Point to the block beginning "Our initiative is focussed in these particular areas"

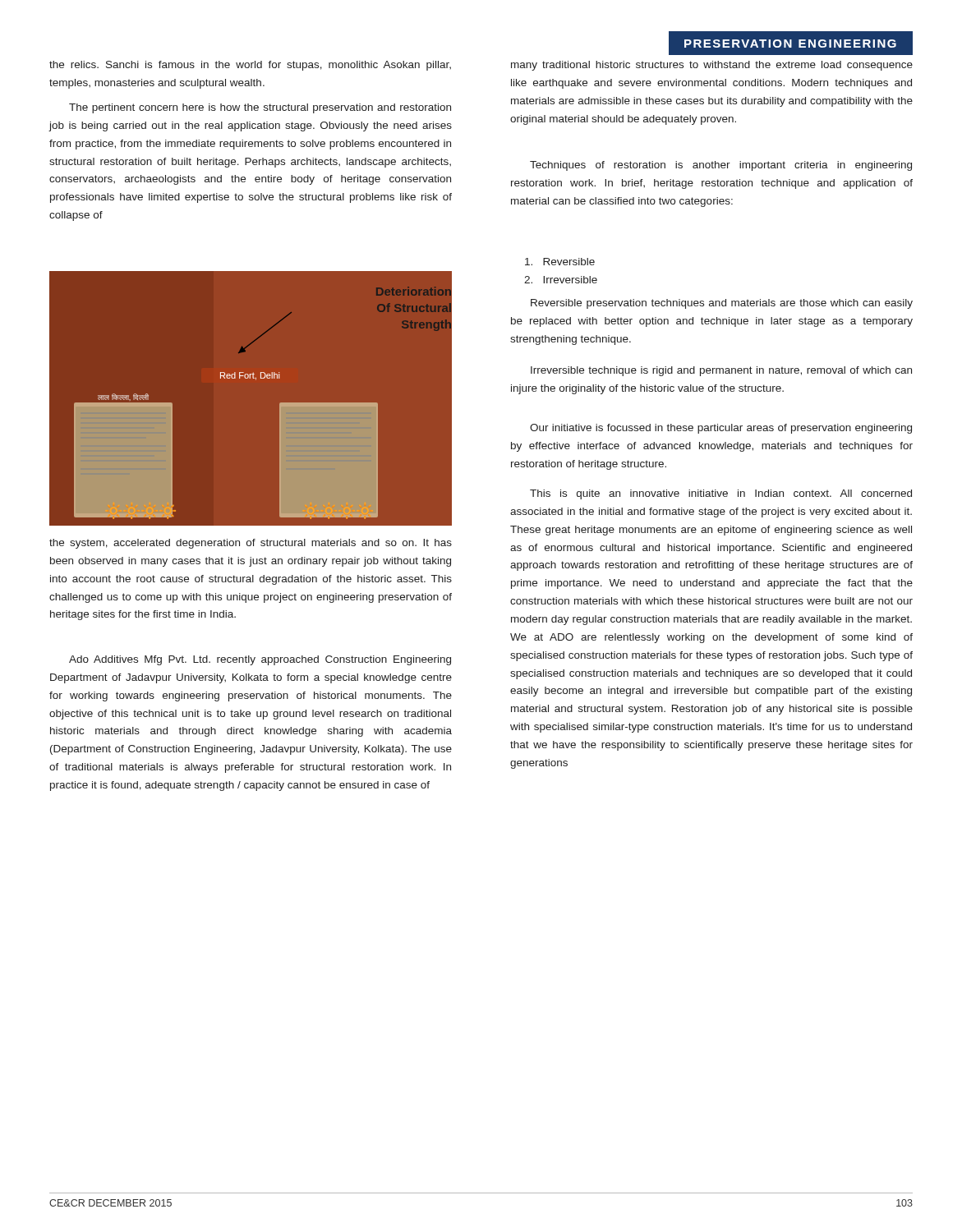(x=711, y=446)
